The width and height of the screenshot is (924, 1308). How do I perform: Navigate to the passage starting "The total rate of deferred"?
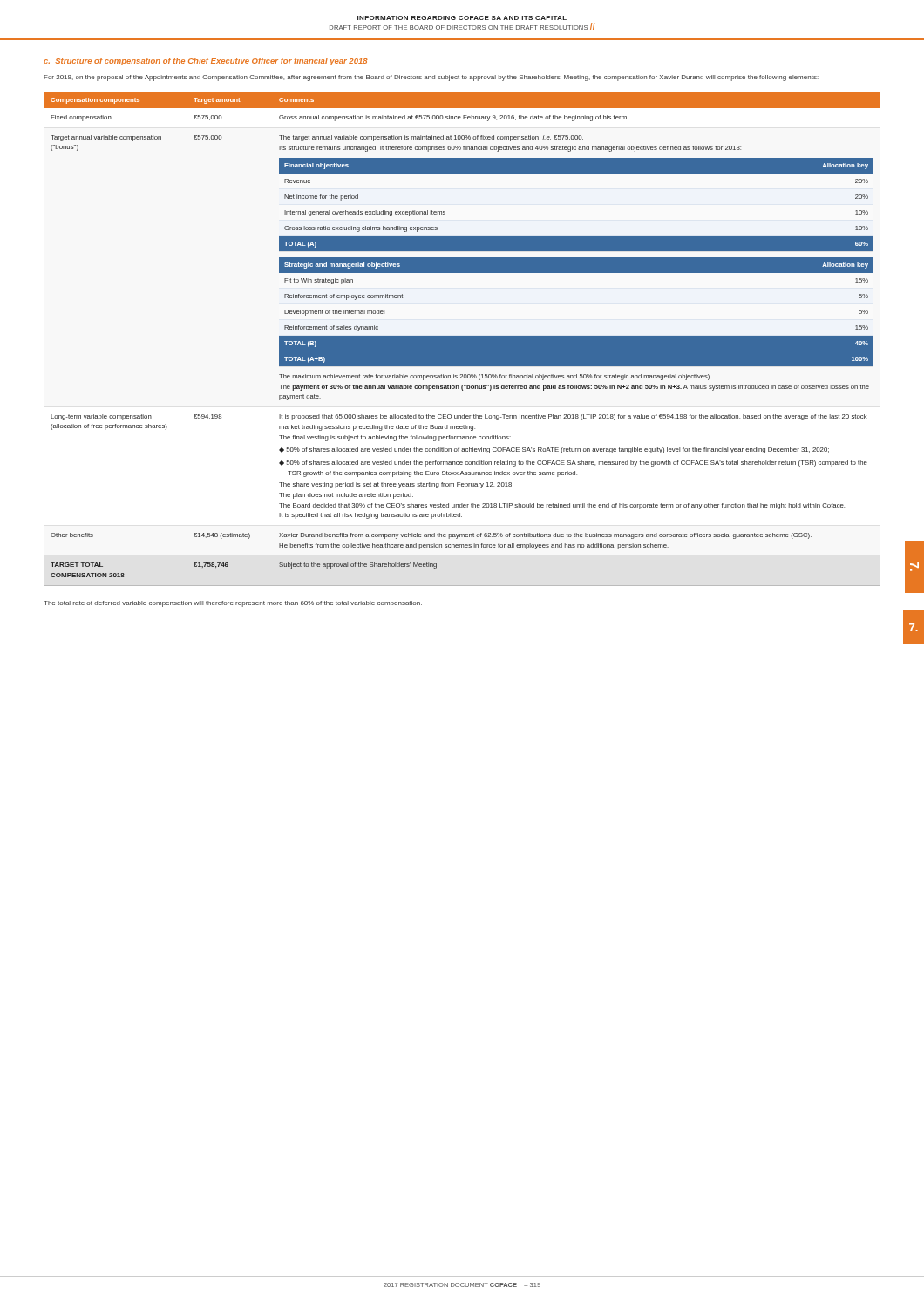233,603
